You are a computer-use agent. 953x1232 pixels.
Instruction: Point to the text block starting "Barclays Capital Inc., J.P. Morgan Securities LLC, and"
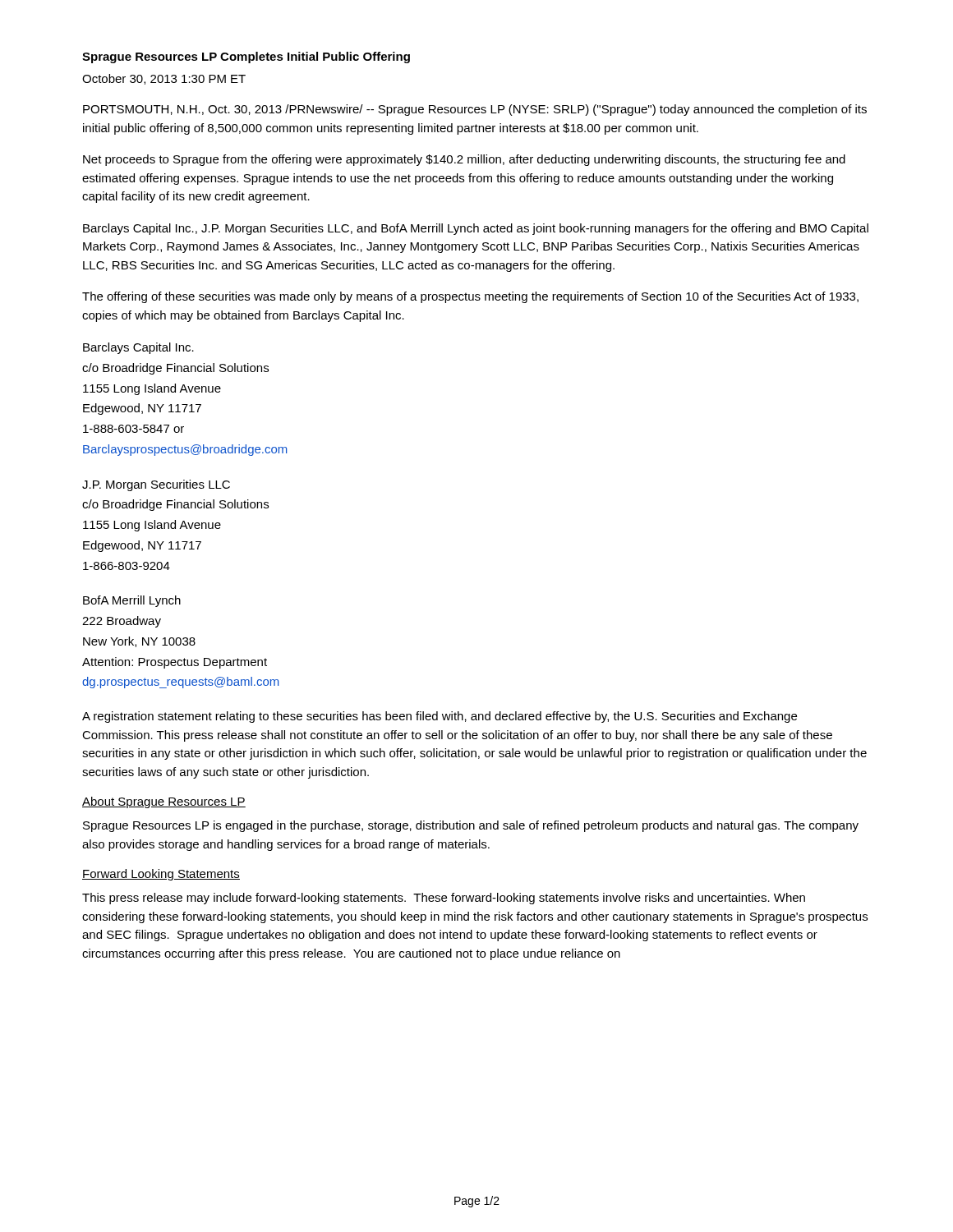tap(476, 246)
